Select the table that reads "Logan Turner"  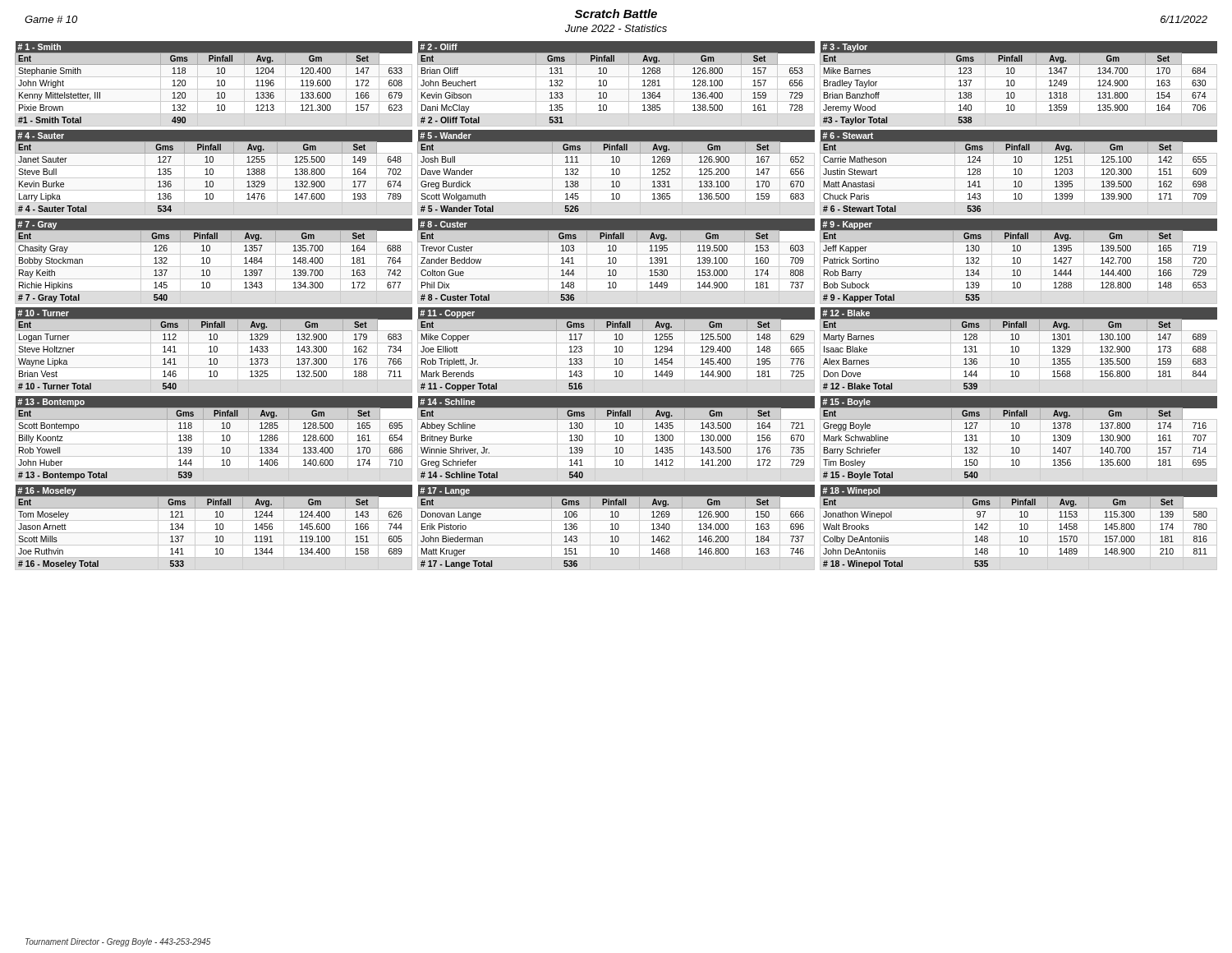214,350
